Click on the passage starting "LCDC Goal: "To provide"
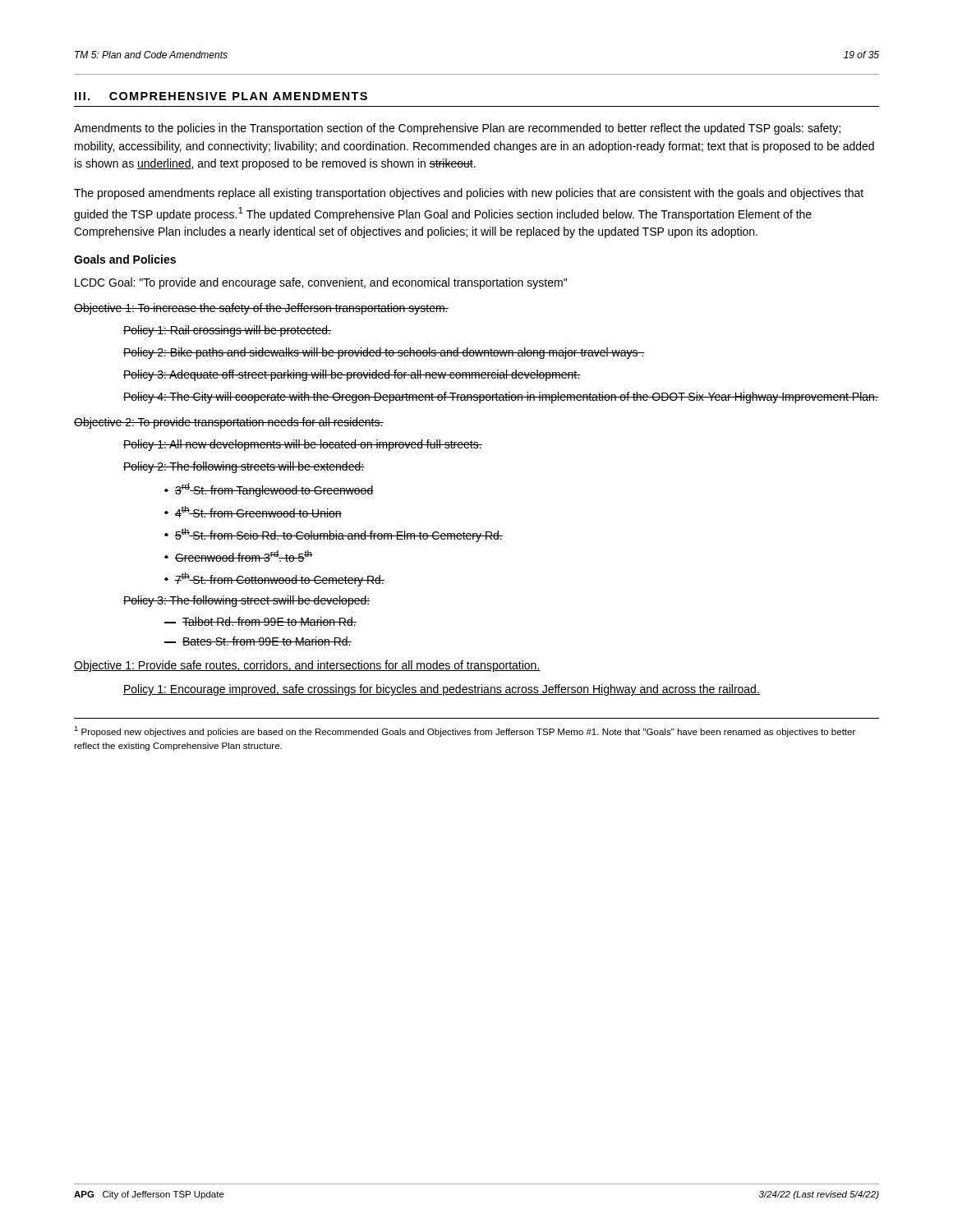The height and width of the screenshot is (1232, 953). [x=321, y=282]
